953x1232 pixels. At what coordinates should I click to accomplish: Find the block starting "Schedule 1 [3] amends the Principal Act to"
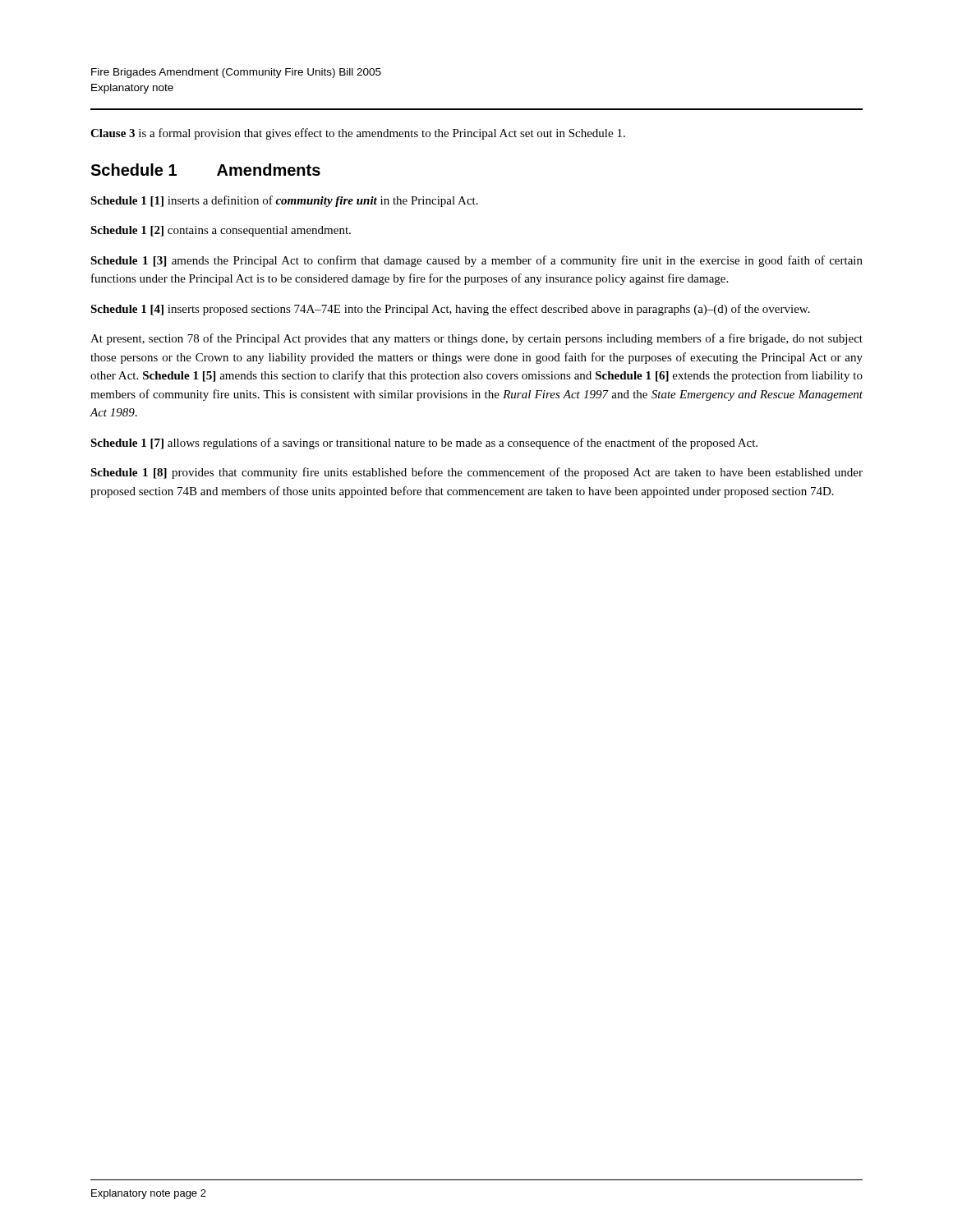476,269
